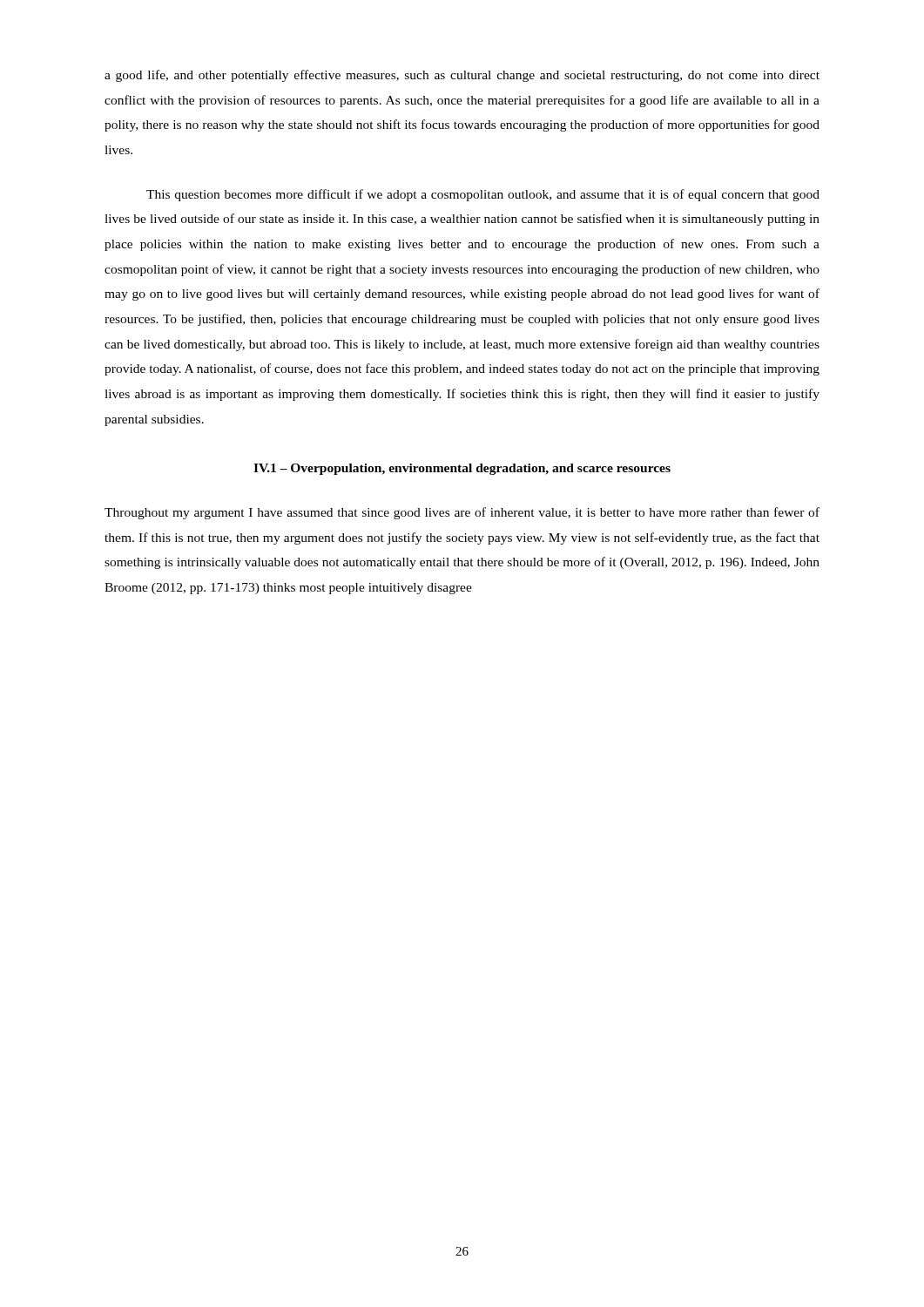Where is the passage that starts "a good life,"?

pyautogui.click(x=462, y=113)
